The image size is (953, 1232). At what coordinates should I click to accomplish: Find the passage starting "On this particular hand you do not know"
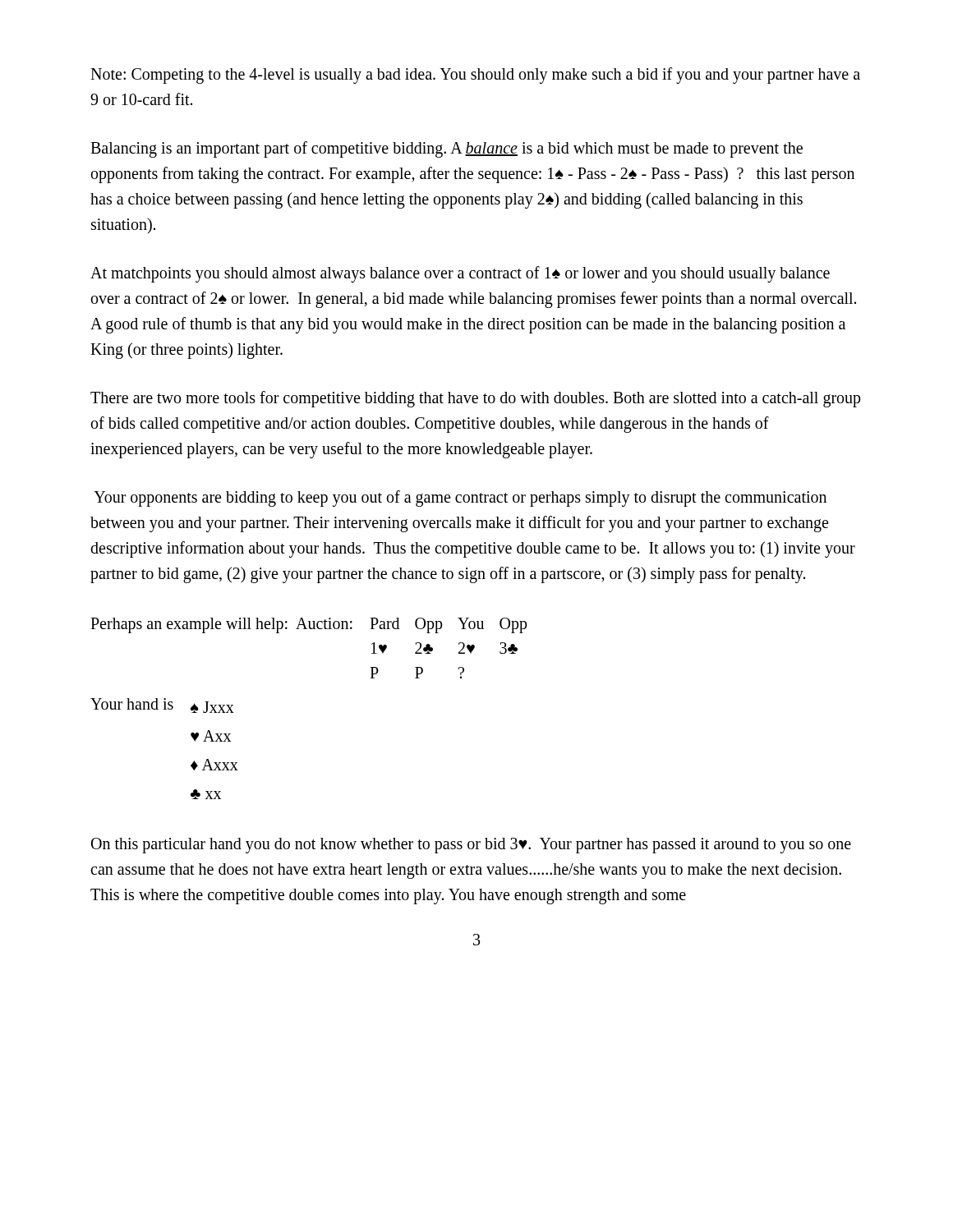click(471, 869)
